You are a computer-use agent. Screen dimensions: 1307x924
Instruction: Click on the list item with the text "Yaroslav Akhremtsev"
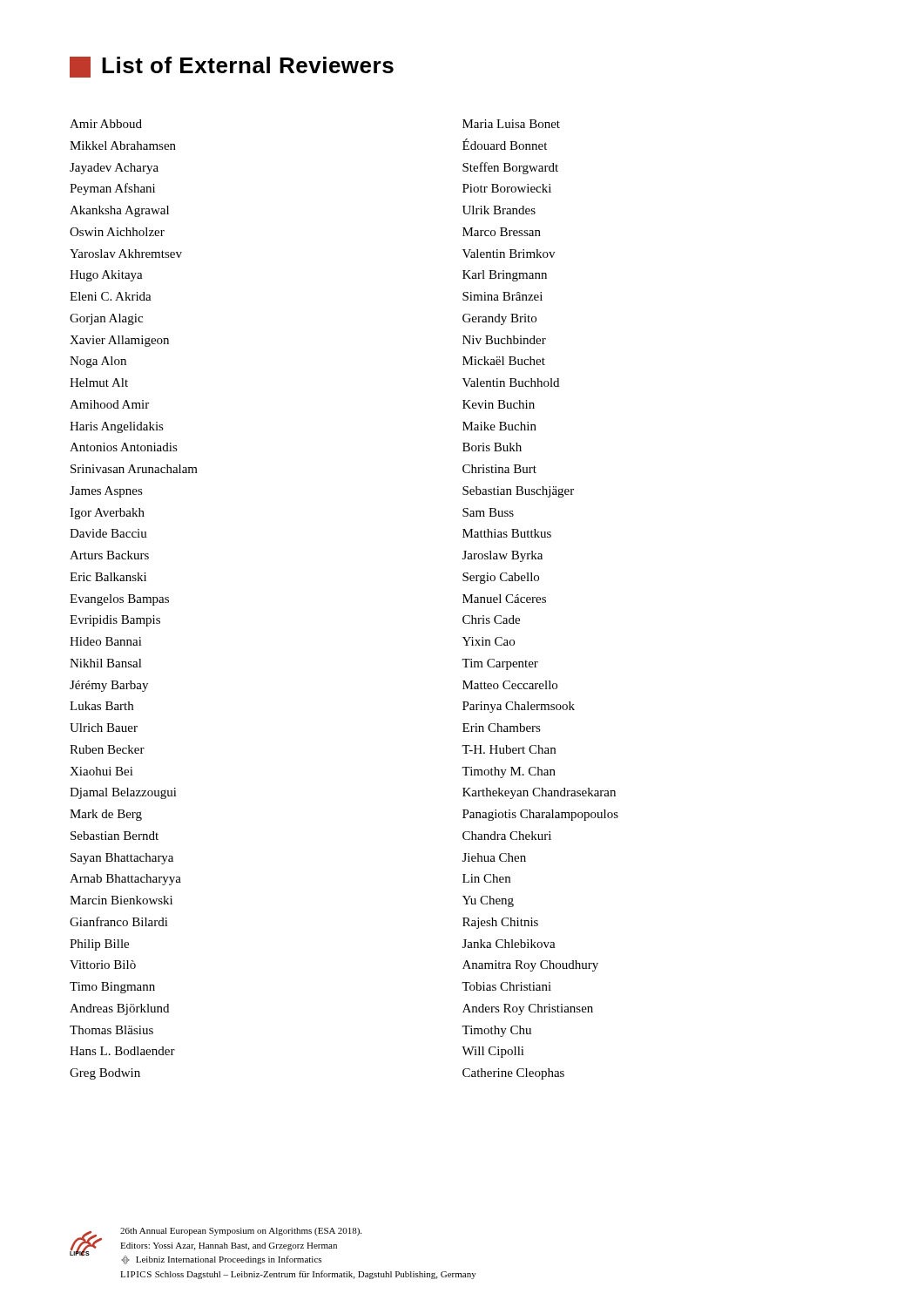[126, 253]
